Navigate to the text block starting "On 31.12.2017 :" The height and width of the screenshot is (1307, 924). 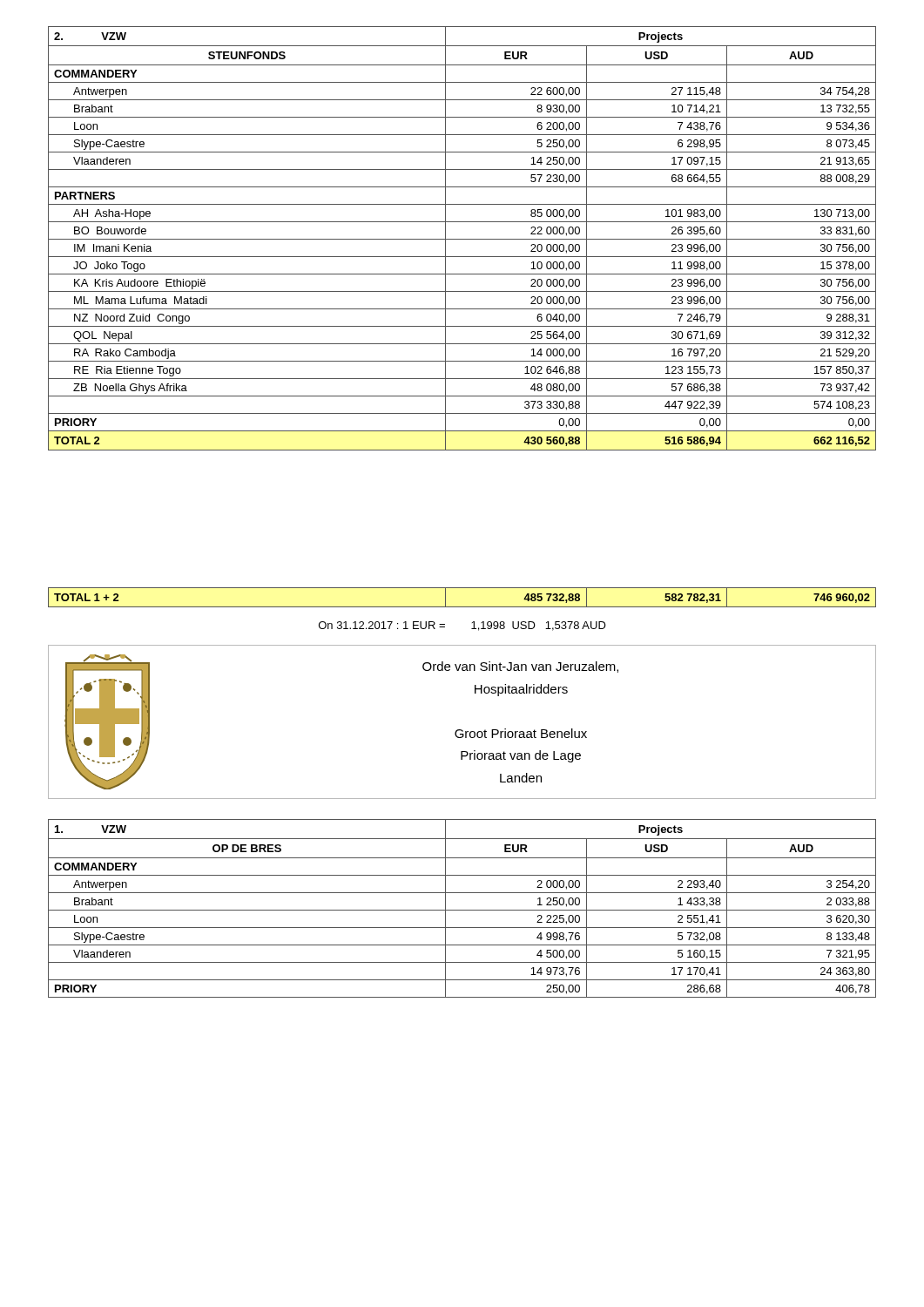coord(462,625)
